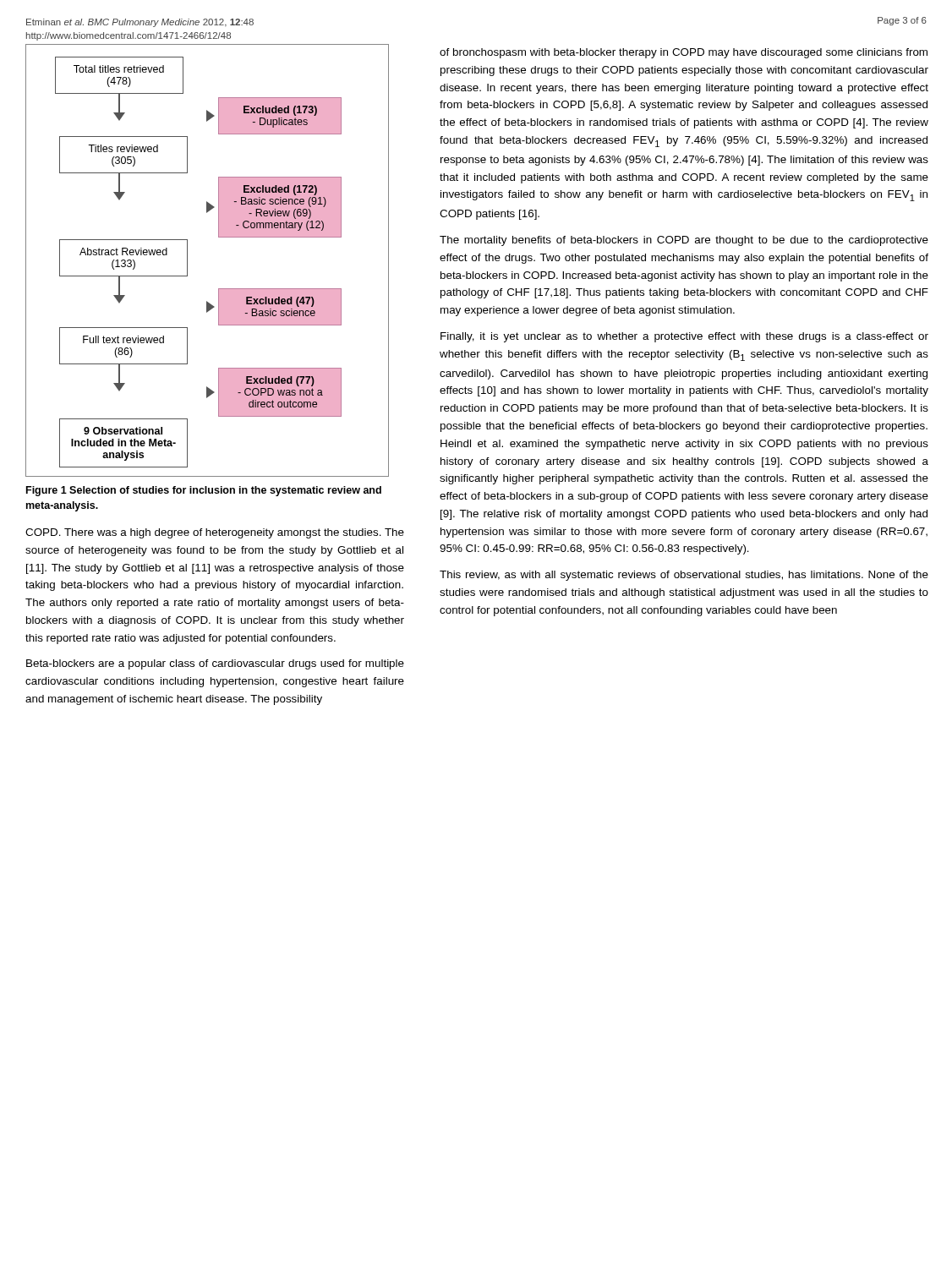Select the text block that reads "Finally, it is yet unclear as to whether"
The width and height of the screenshot is (952, 1268).
pyautogui.click(x=684, y=442)
